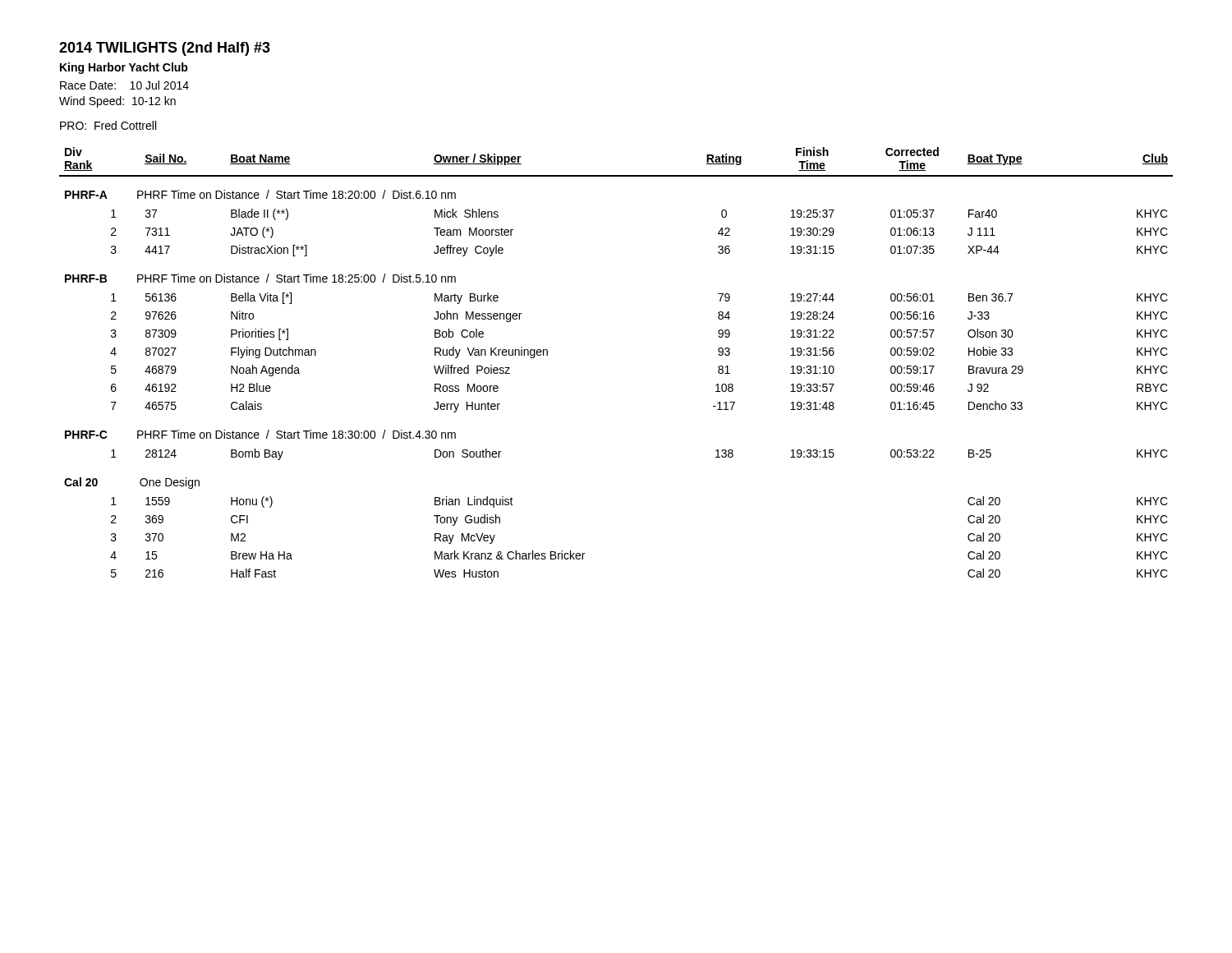
Task: Find the text starting "2014 TWILIGHTS (2nd Half) #3"
Action: point(165,48)
